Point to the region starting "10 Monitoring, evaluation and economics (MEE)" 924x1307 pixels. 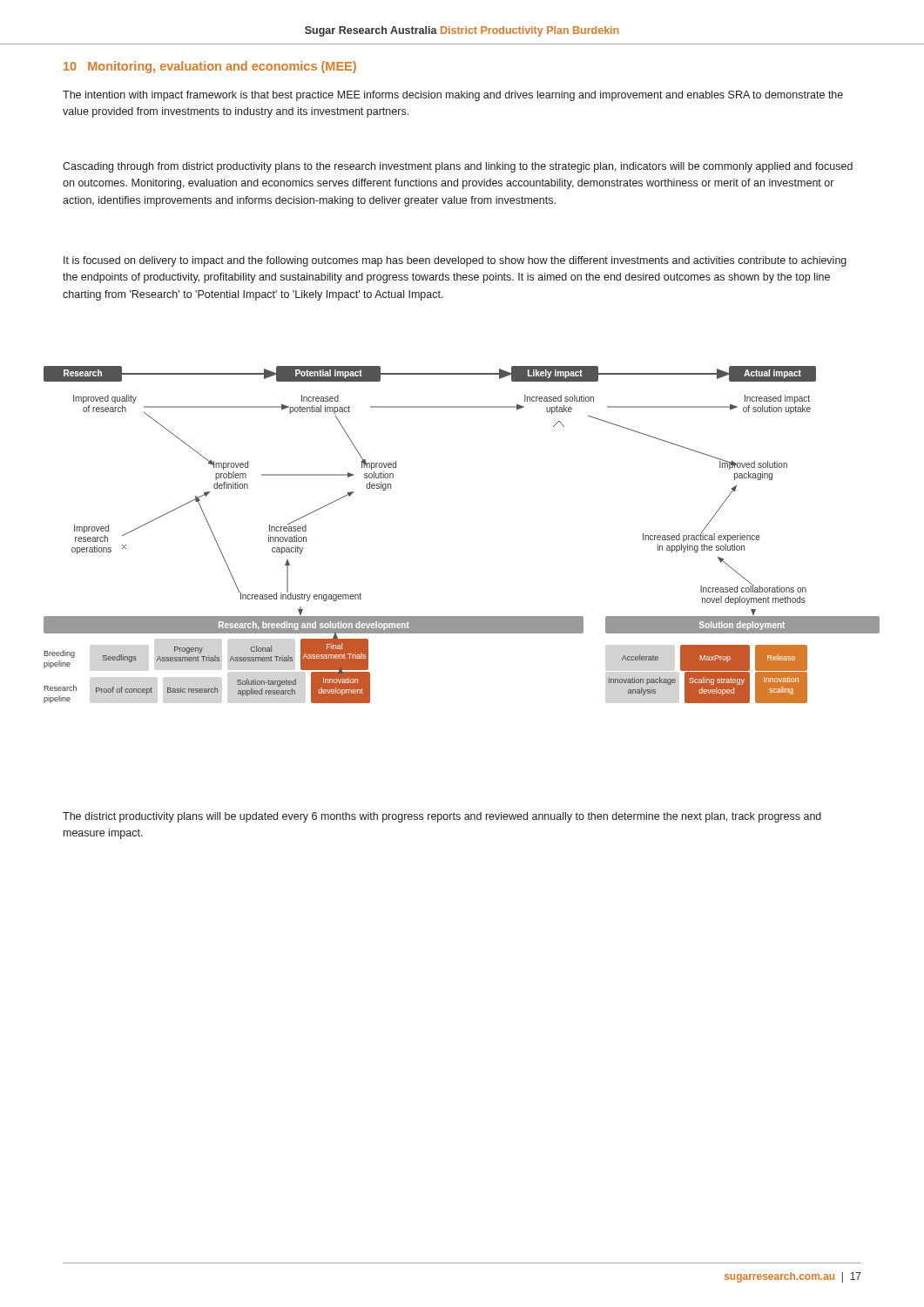(x=210, y=66)
